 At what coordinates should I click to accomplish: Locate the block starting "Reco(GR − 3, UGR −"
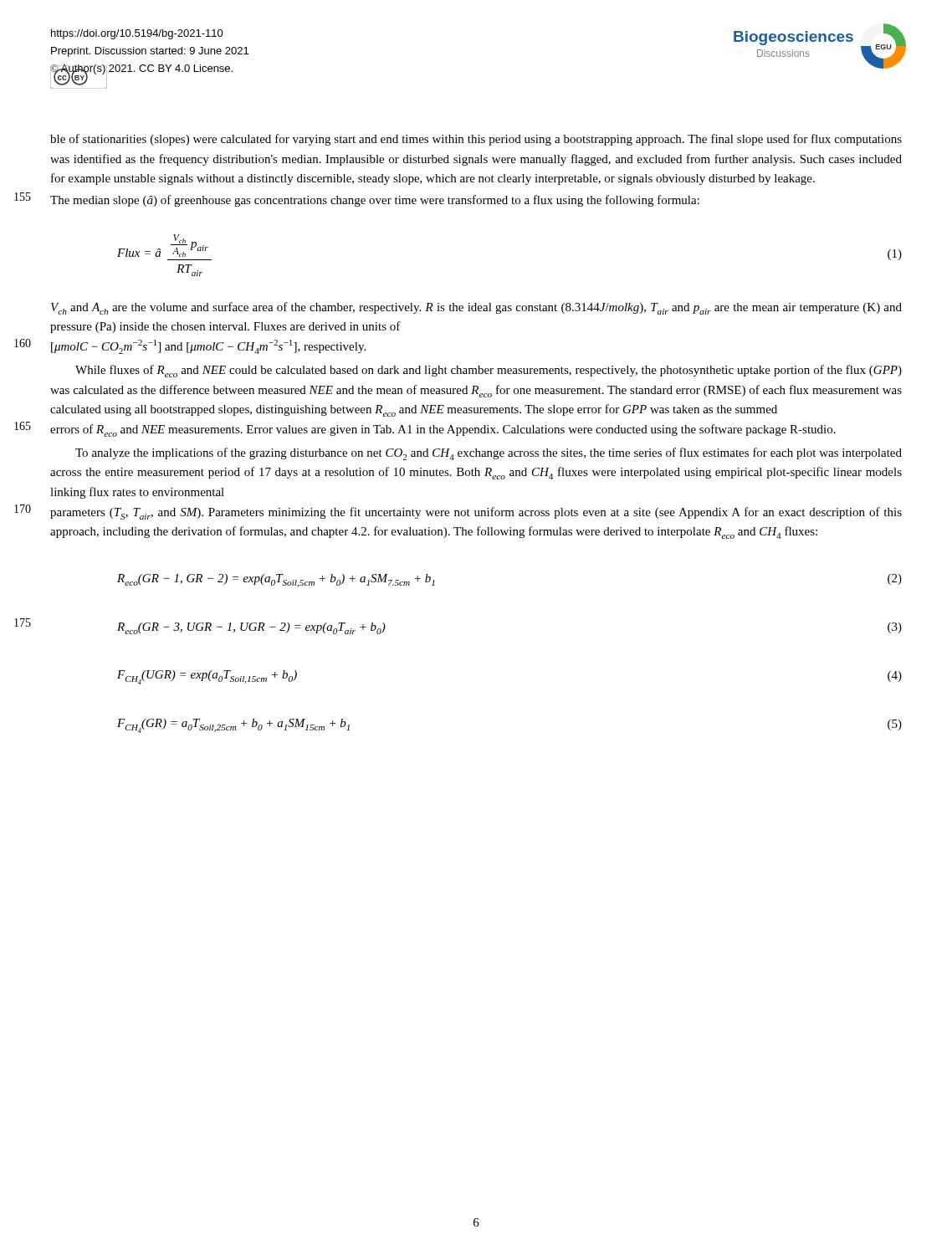tap(254, 627)
